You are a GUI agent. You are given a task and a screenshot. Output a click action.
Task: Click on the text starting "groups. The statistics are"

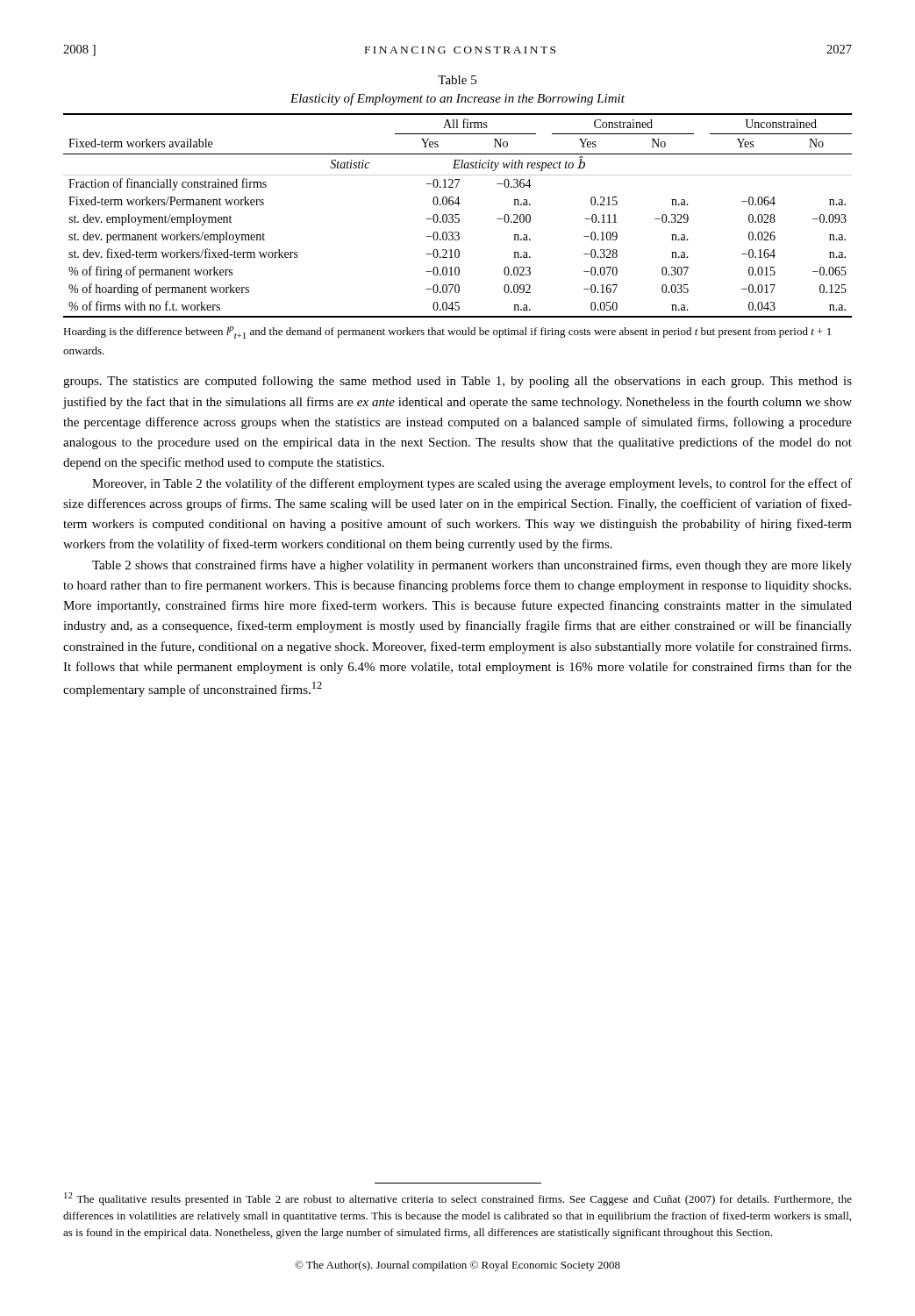458,423
